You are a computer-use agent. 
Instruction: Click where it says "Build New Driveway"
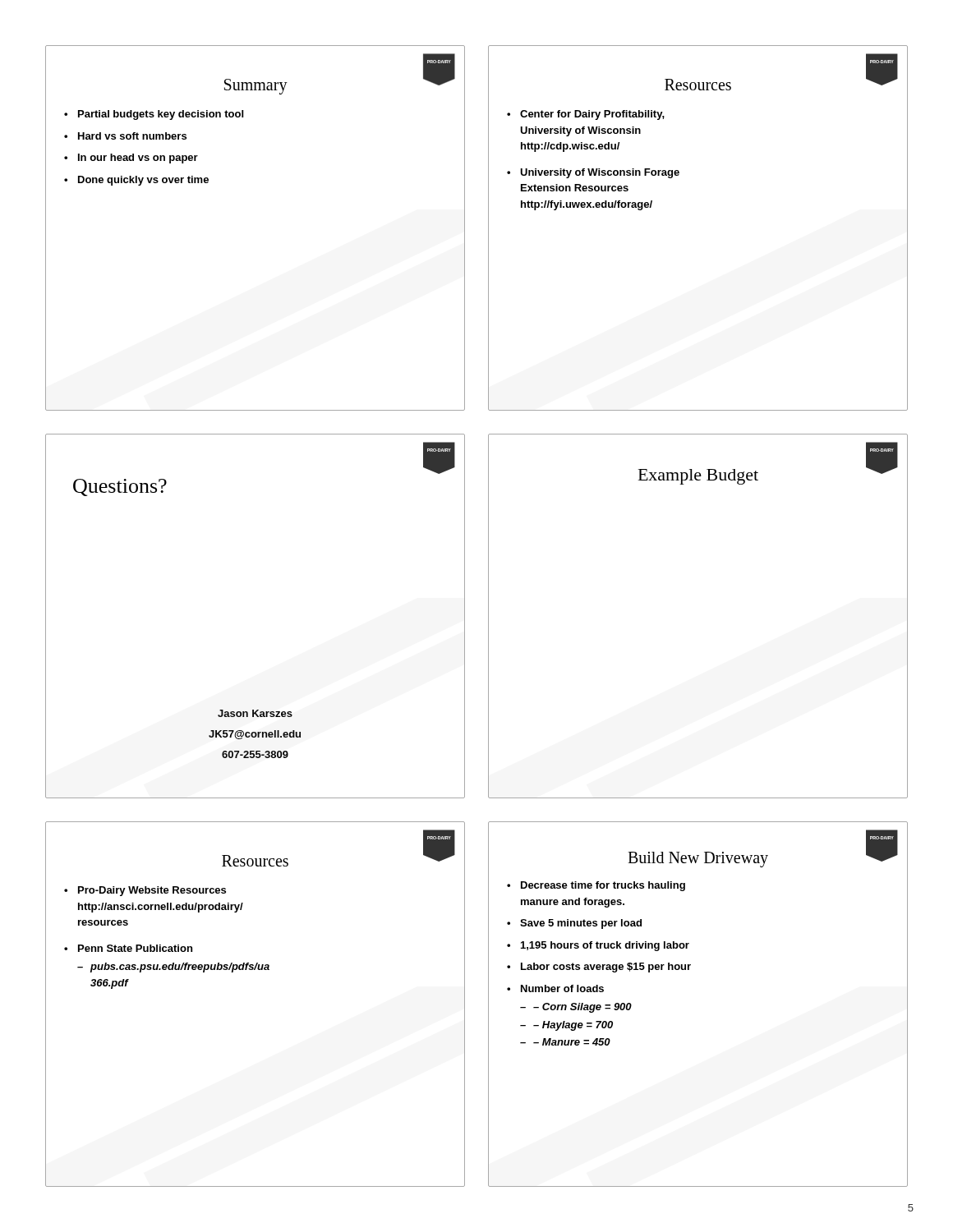click(x=698, y=858)
